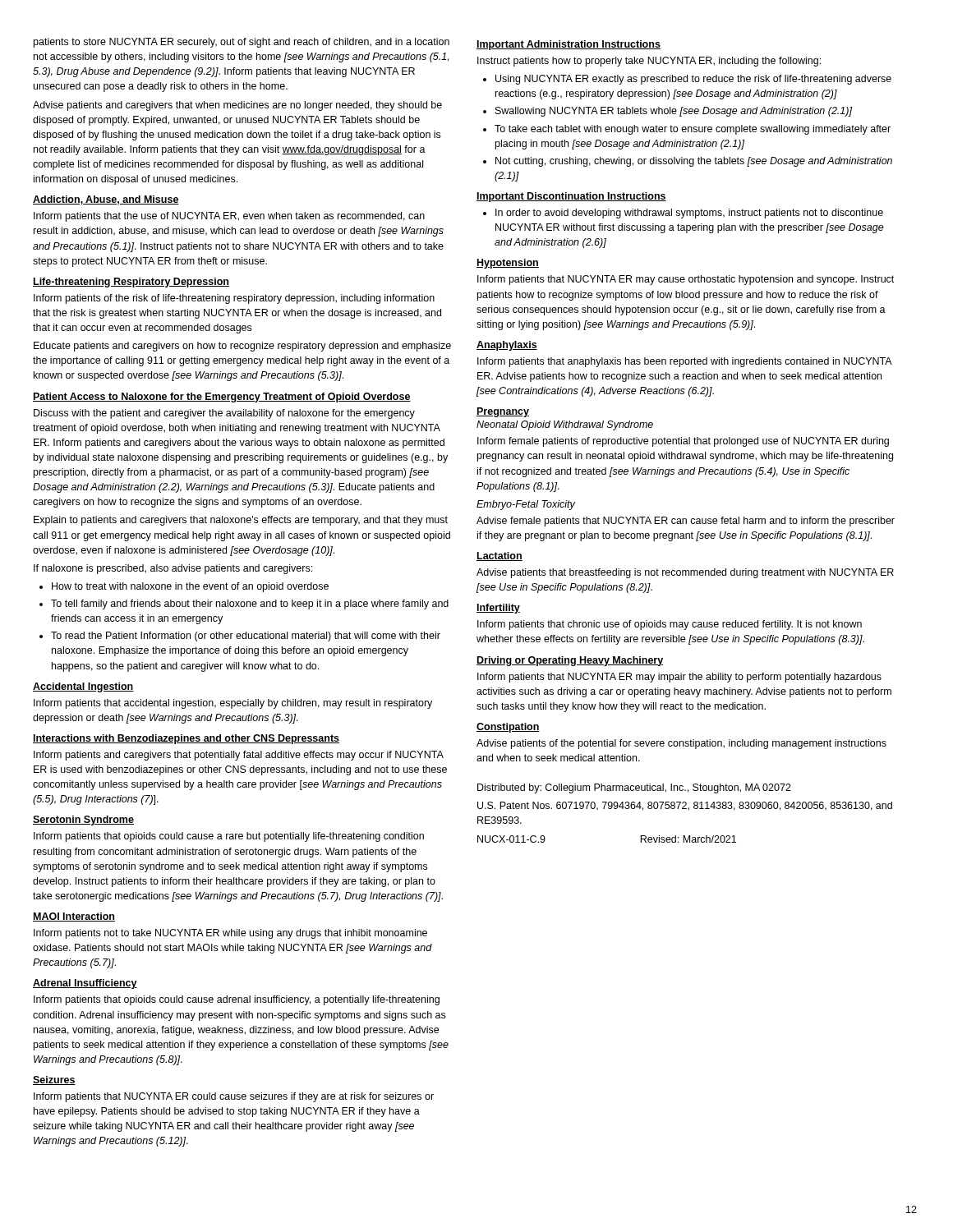
Task: Click on the list item that reads "To read the Patient Information (or"
Action: [246, 651]
